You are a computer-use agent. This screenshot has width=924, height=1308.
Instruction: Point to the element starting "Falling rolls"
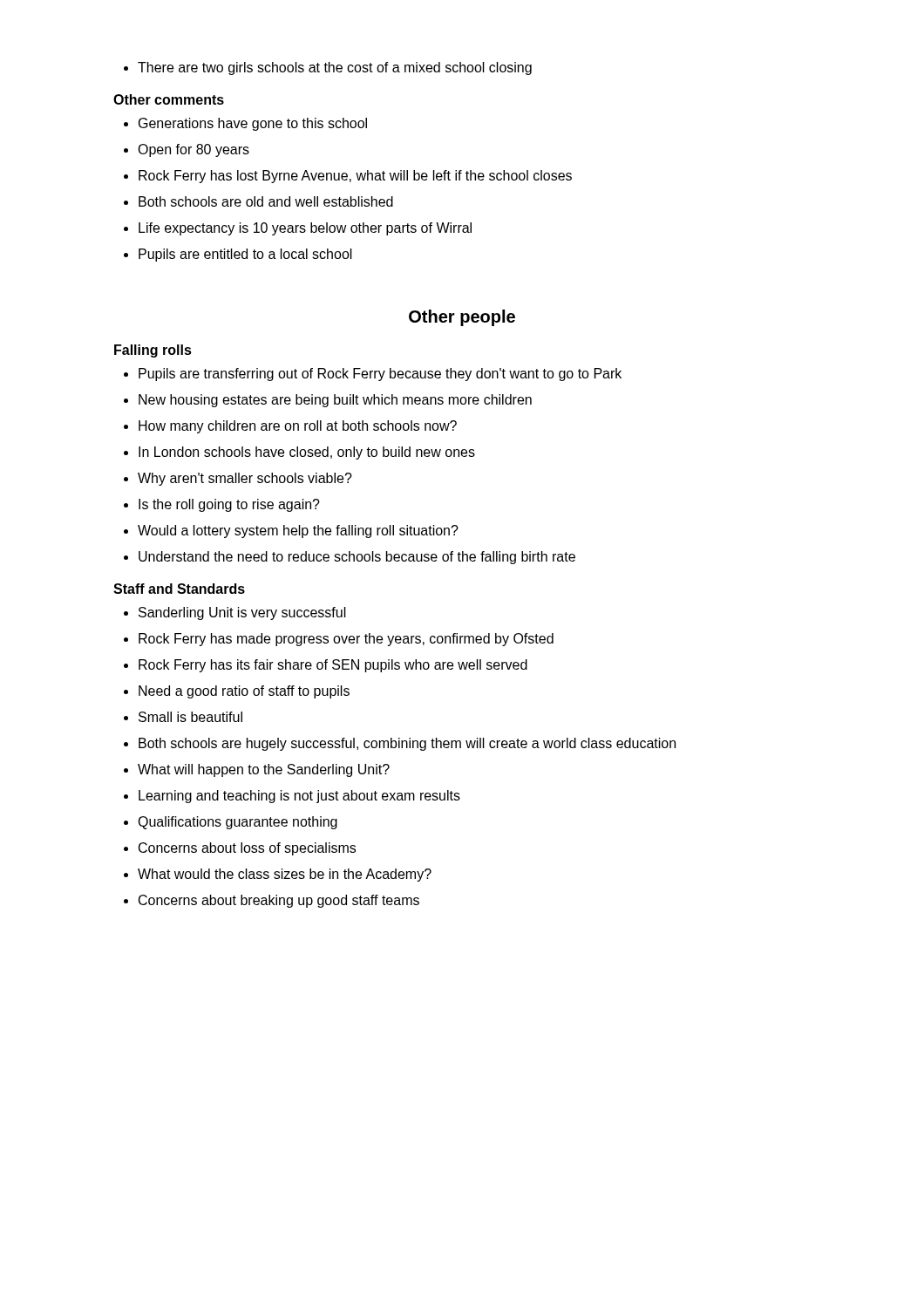pos(152,350)
